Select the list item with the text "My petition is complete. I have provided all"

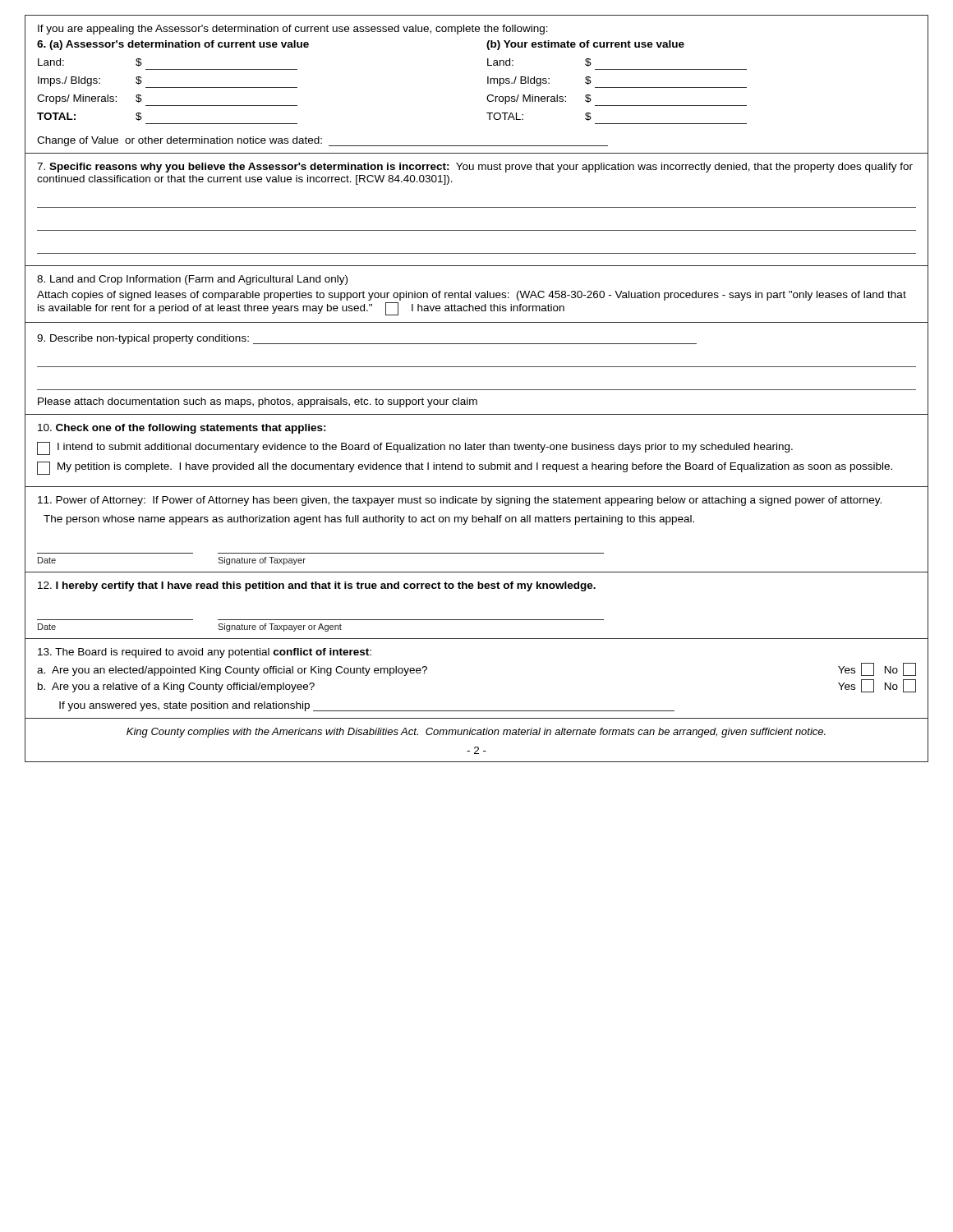click(x=465, y=467)
